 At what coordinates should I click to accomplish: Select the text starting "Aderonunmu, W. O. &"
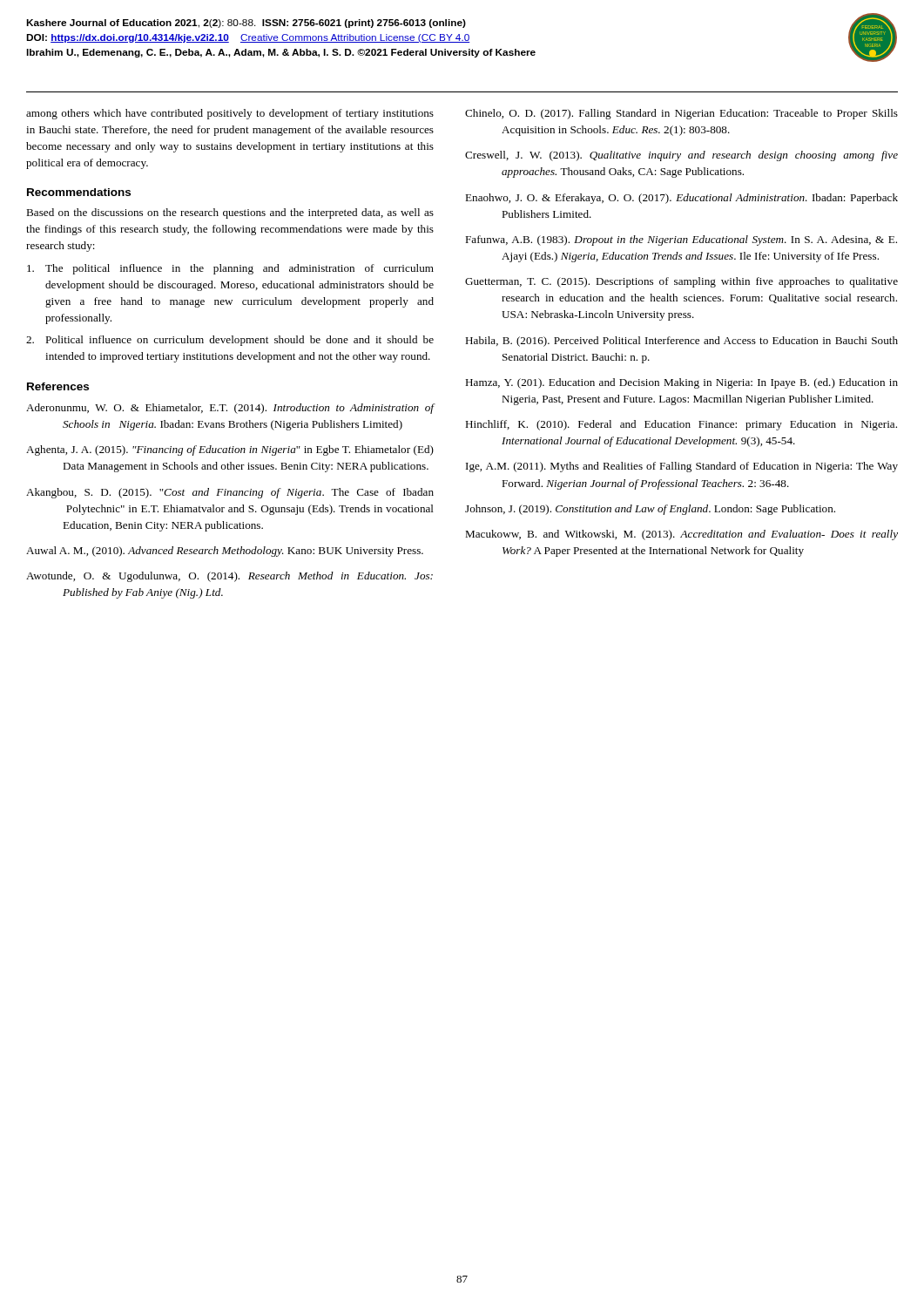click(230, 416)
